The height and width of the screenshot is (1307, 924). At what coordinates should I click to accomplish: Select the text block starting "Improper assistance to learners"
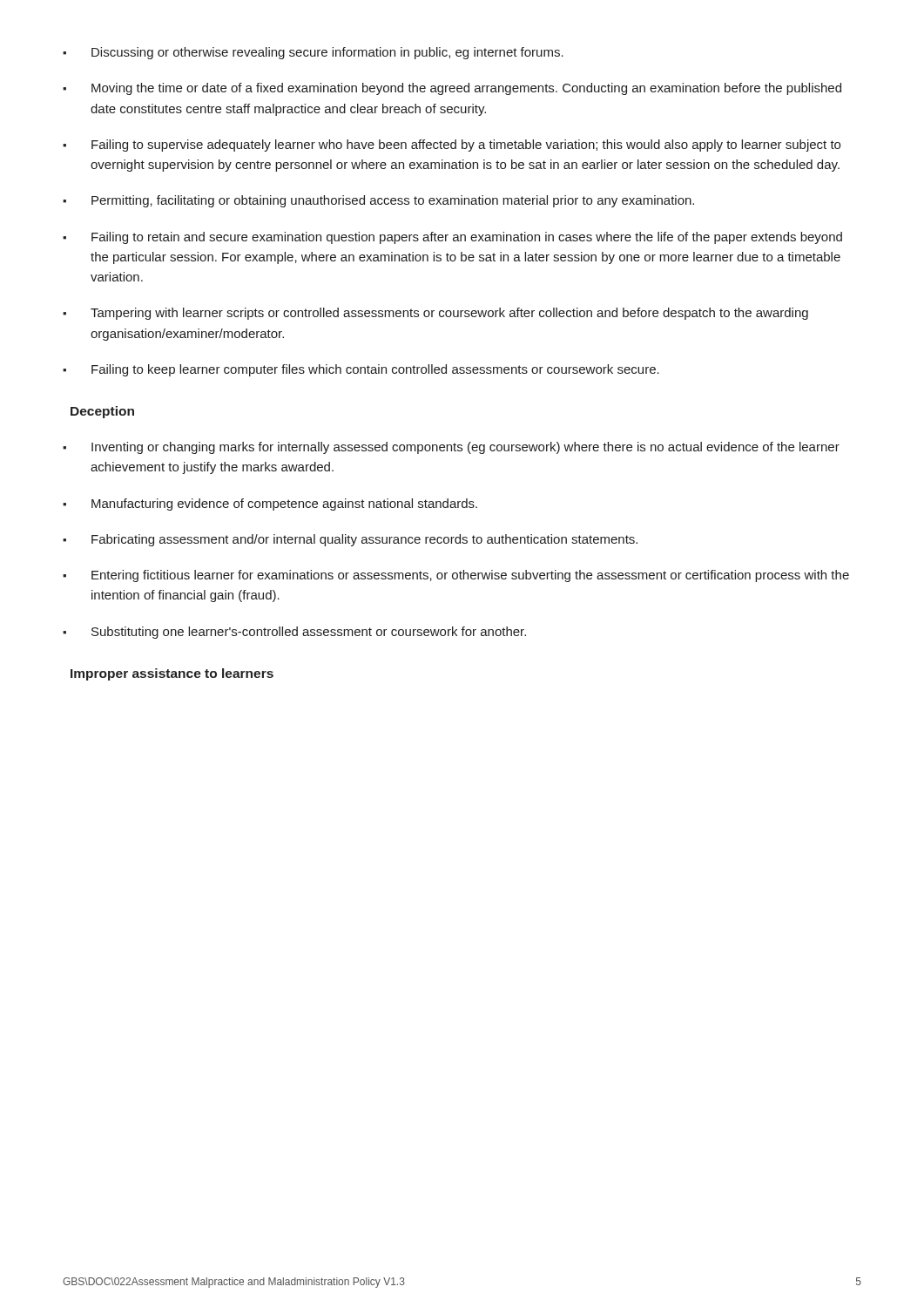click(172, 673)
